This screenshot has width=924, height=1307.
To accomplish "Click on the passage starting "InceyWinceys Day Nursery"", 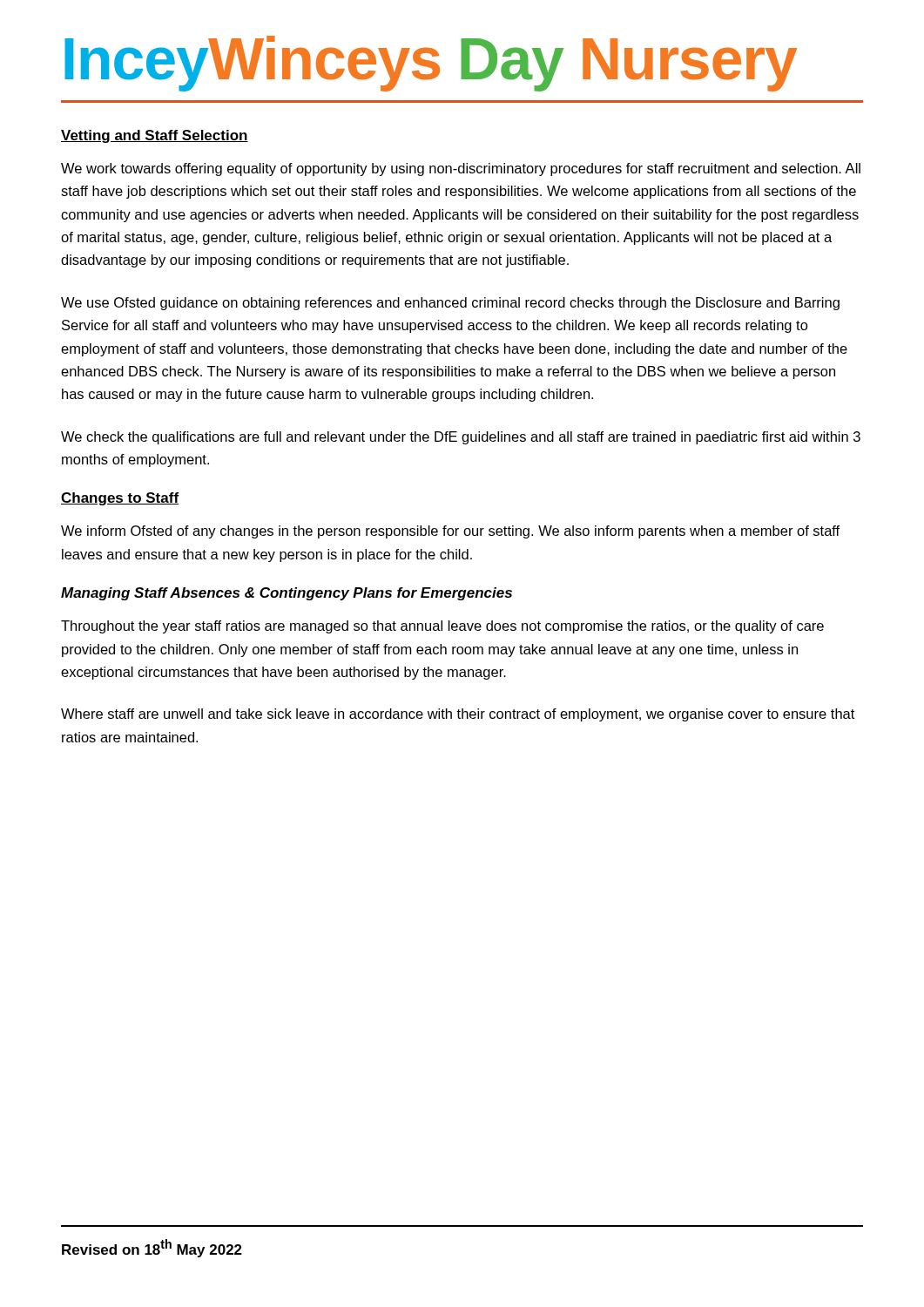I will [x=429, y=58].
